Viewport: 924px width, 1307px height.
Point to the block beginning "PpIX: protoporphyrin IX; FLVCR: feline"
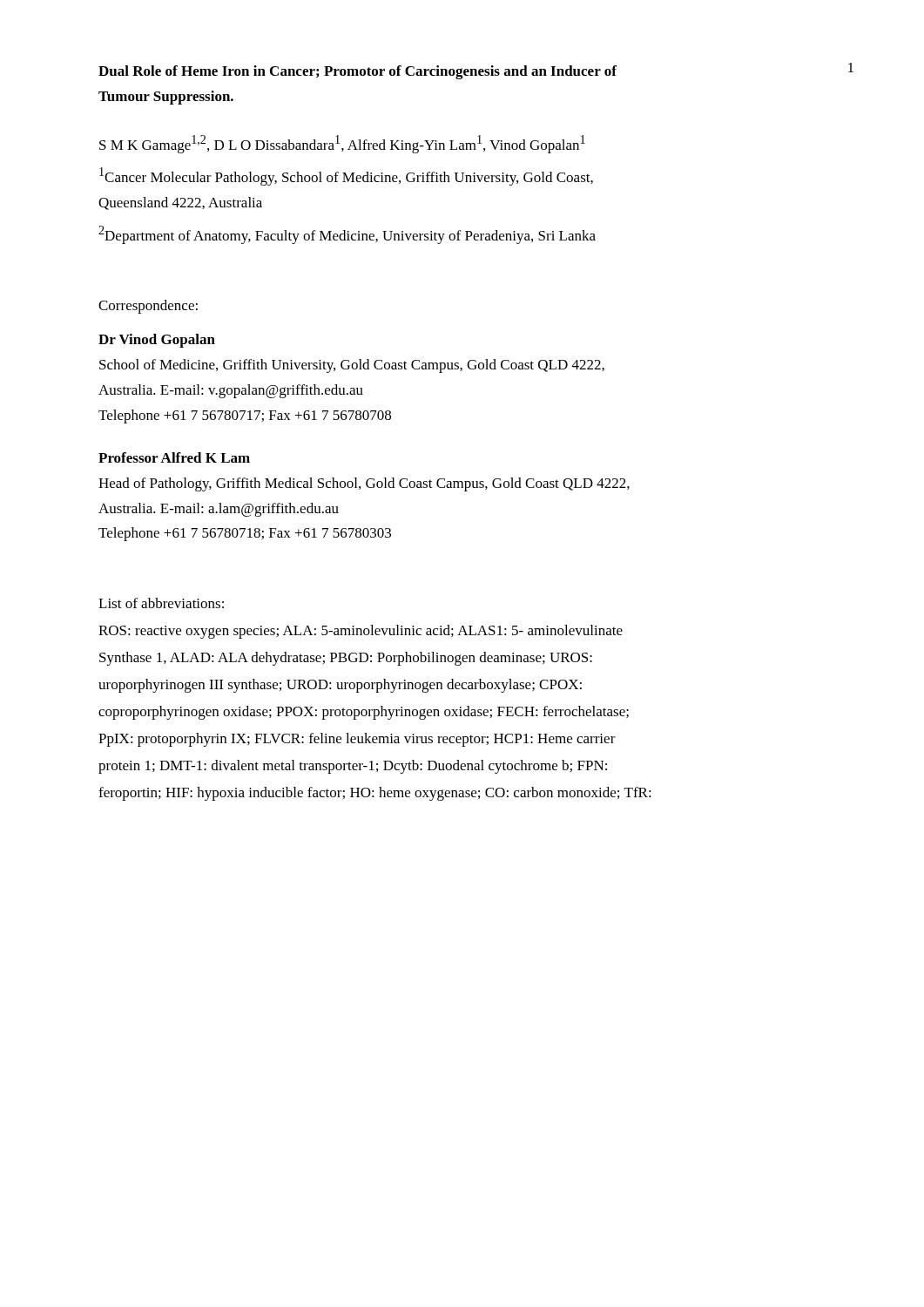tap(357, 738)
